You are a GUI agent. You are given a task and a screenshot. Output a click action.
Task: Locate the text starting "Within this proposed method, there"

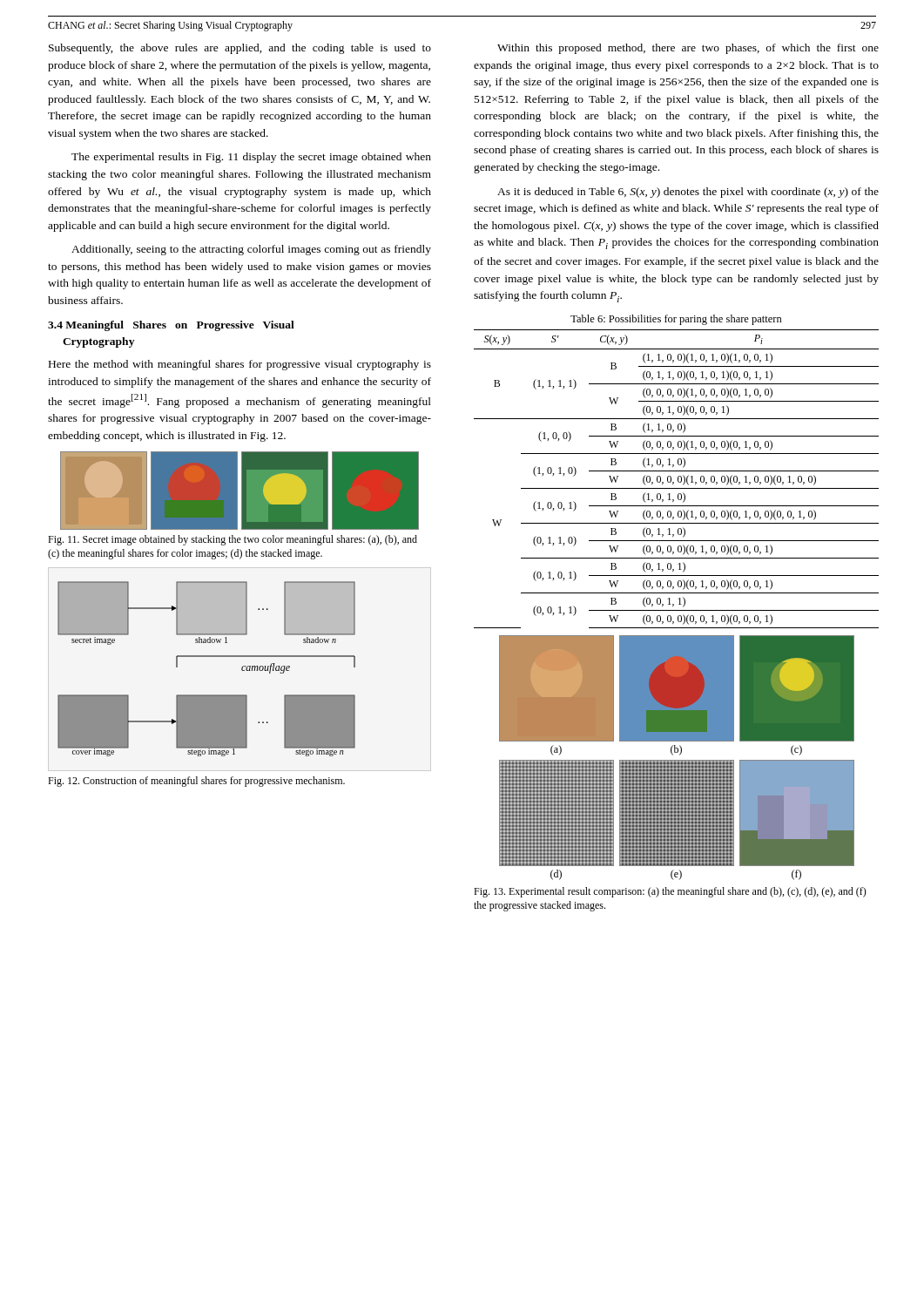point(676,107)
